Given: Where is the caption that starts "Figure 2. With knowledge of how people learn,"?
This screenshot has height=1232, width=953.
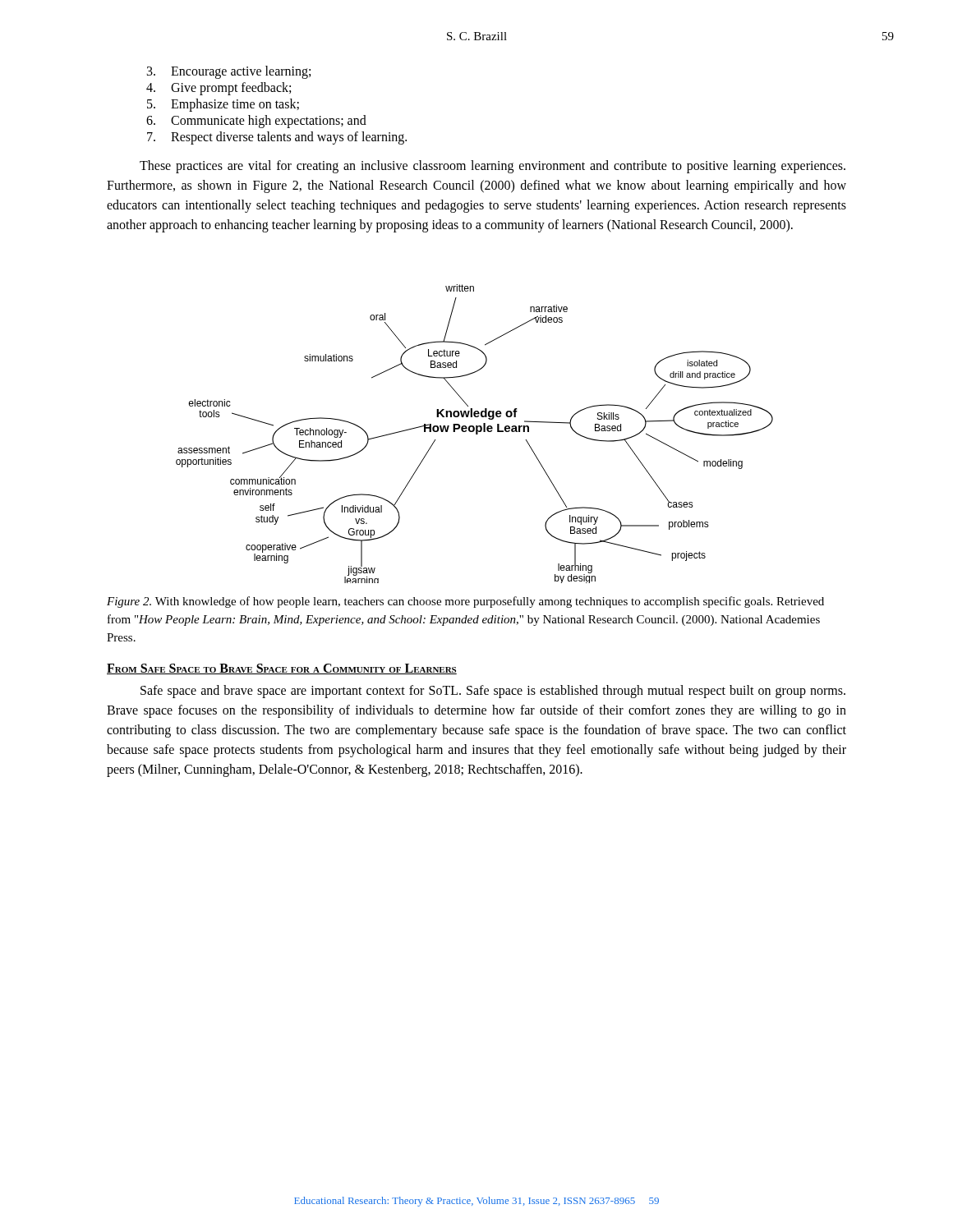Looking at the screenshot, I should coord(466,619).
